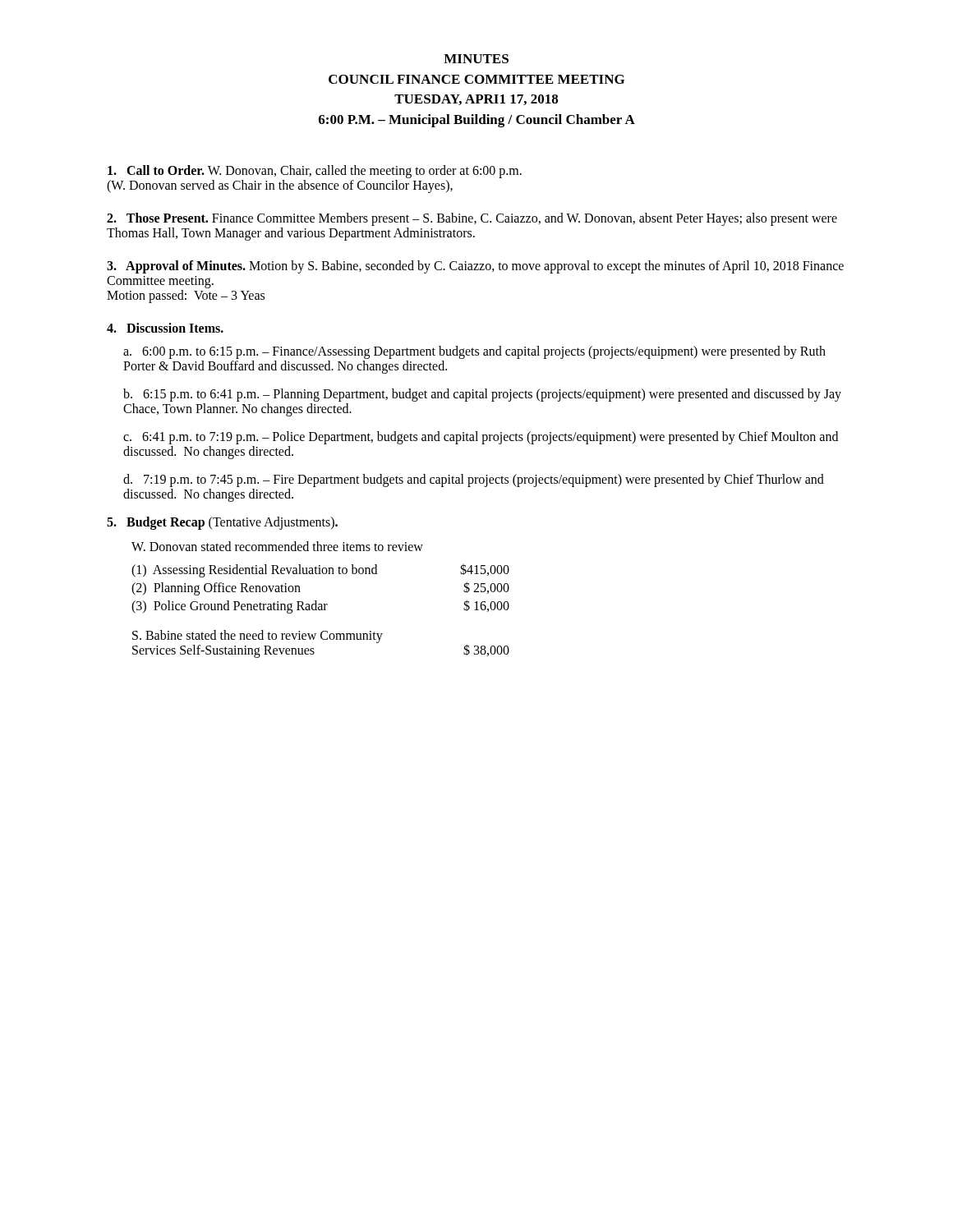Point to the block beginning "d. 7:19 p.m."
This screenshot has width=953, height=1232.
[x=485, y=487]
